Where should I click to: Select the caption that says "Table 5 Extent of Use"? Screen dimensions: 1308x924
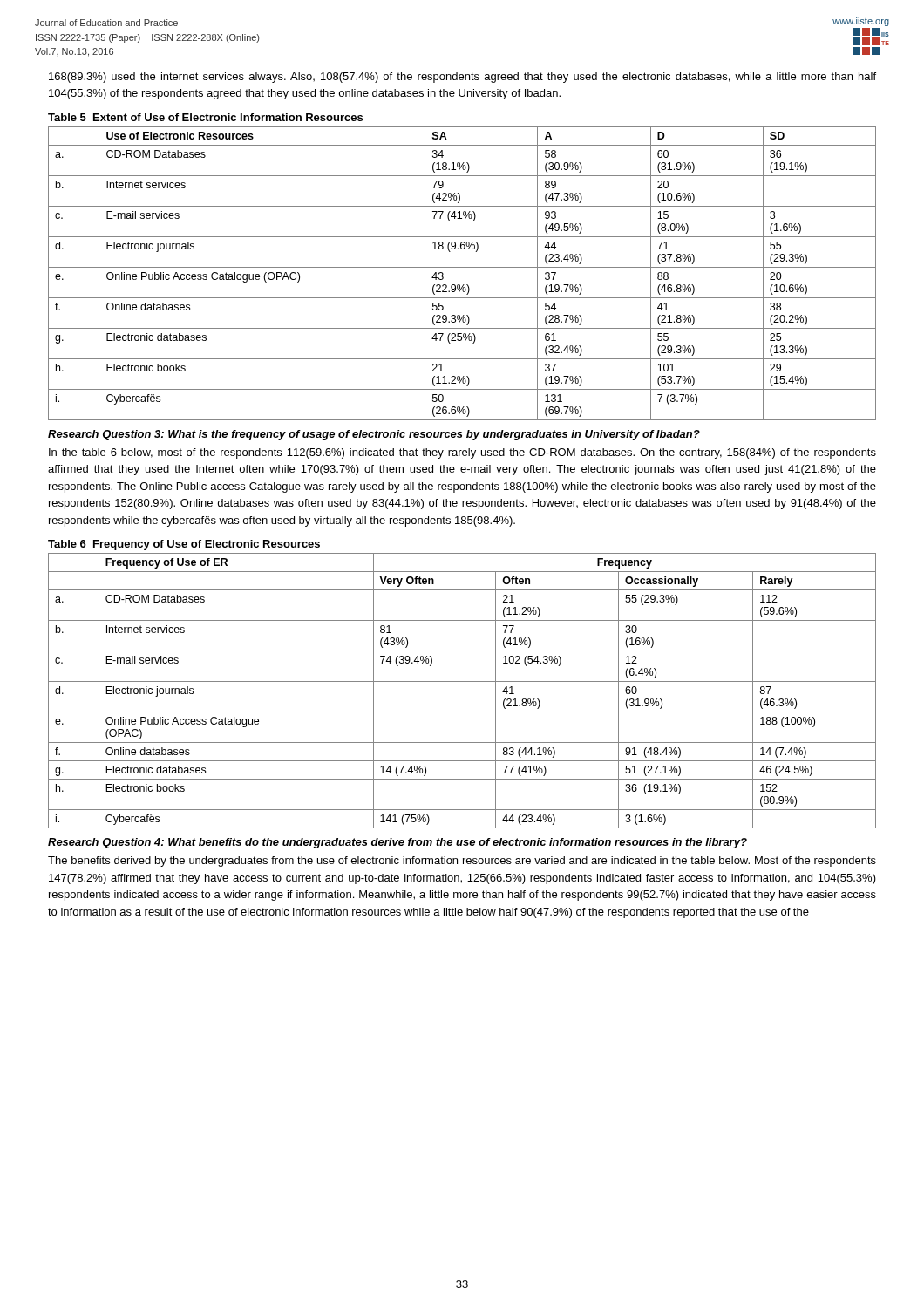click(x=206, y=117)
